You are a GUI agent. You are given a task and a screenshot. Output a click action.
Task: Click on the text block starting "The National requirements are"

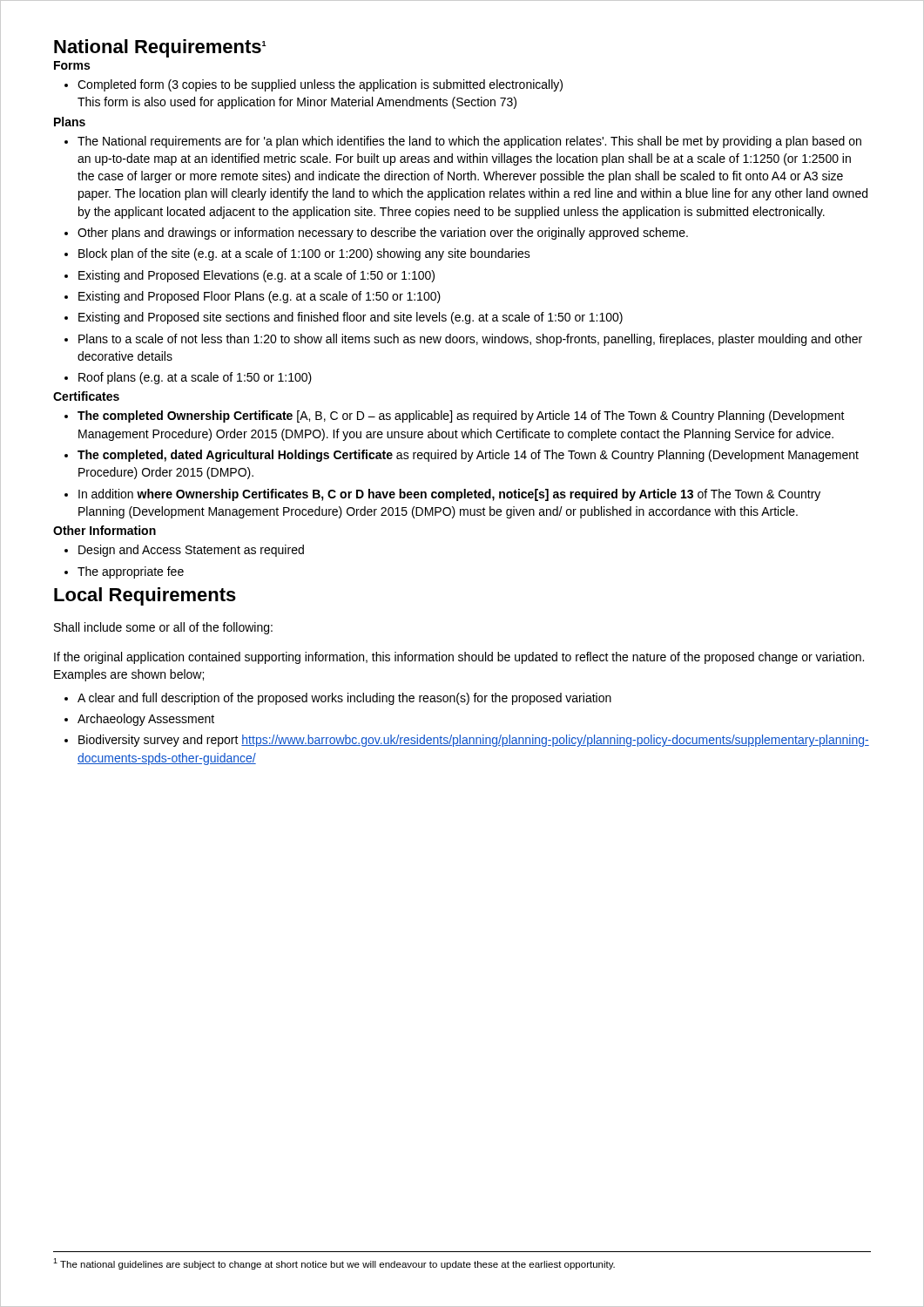click(462, 176)
